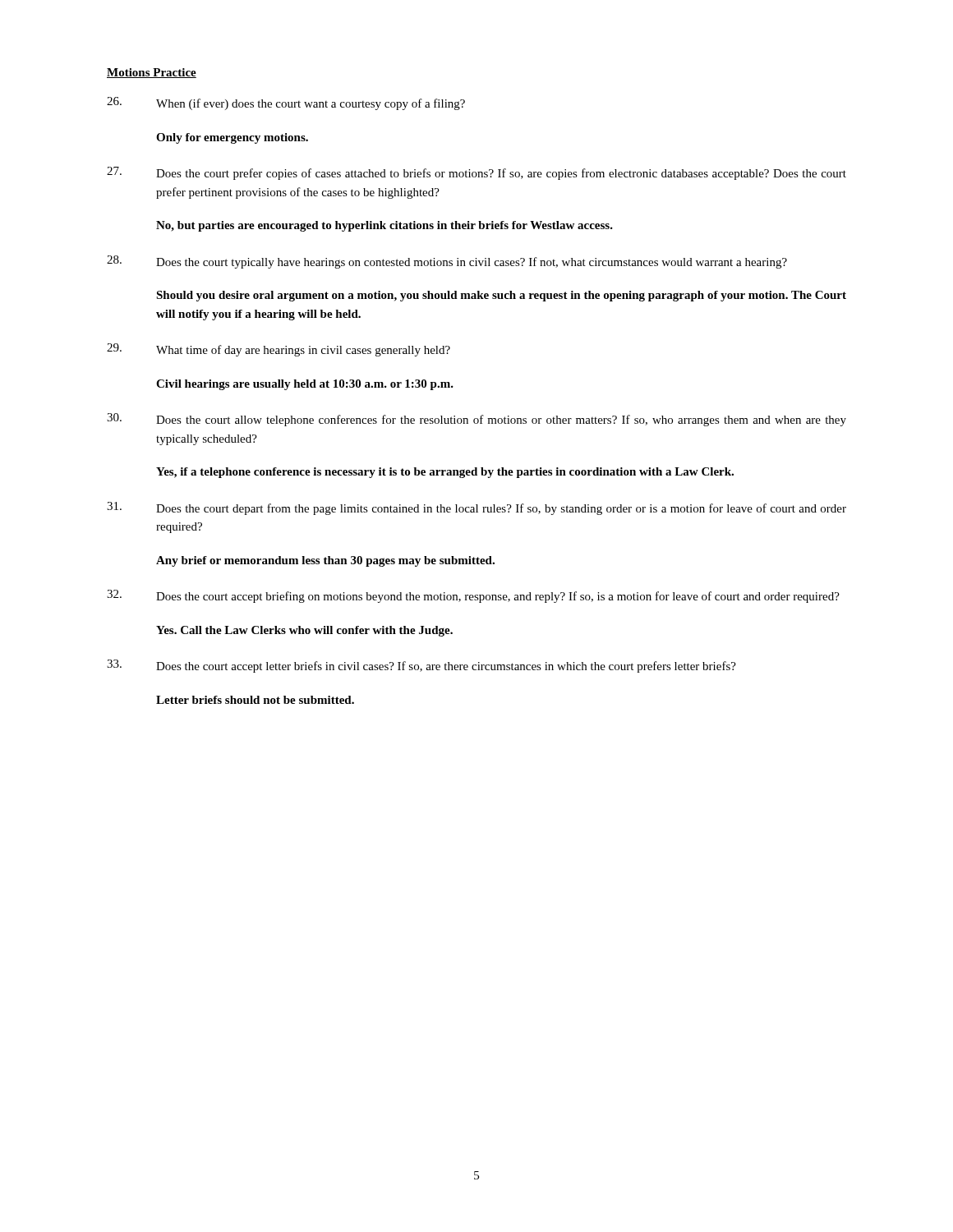Point to the text starting "Civil hearings are usually held"
The image size is (953, 1232).
[x=305, y=383]
